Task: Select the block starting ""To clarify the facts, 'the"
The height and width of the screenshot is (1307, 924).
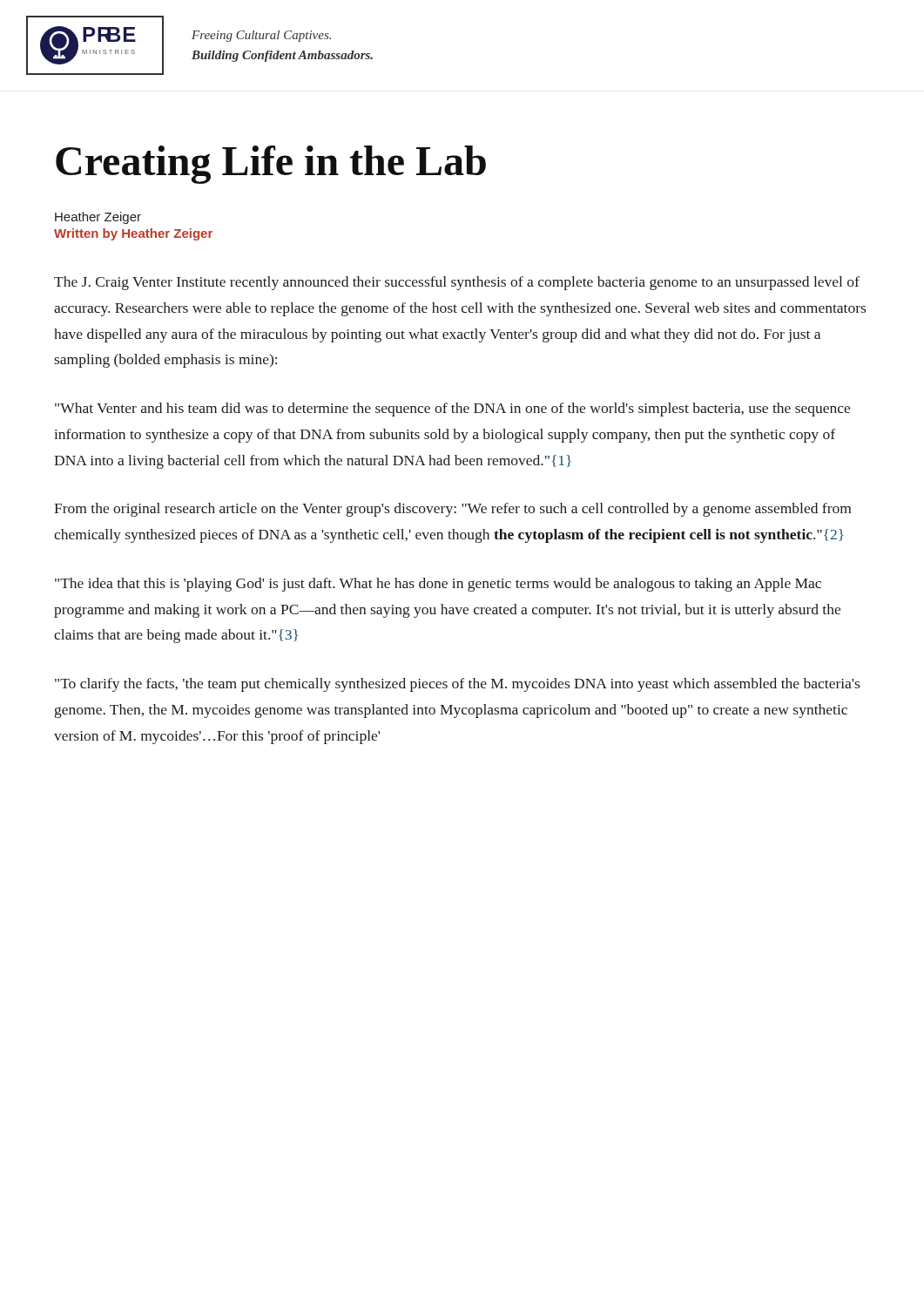Action: point(462,710)
